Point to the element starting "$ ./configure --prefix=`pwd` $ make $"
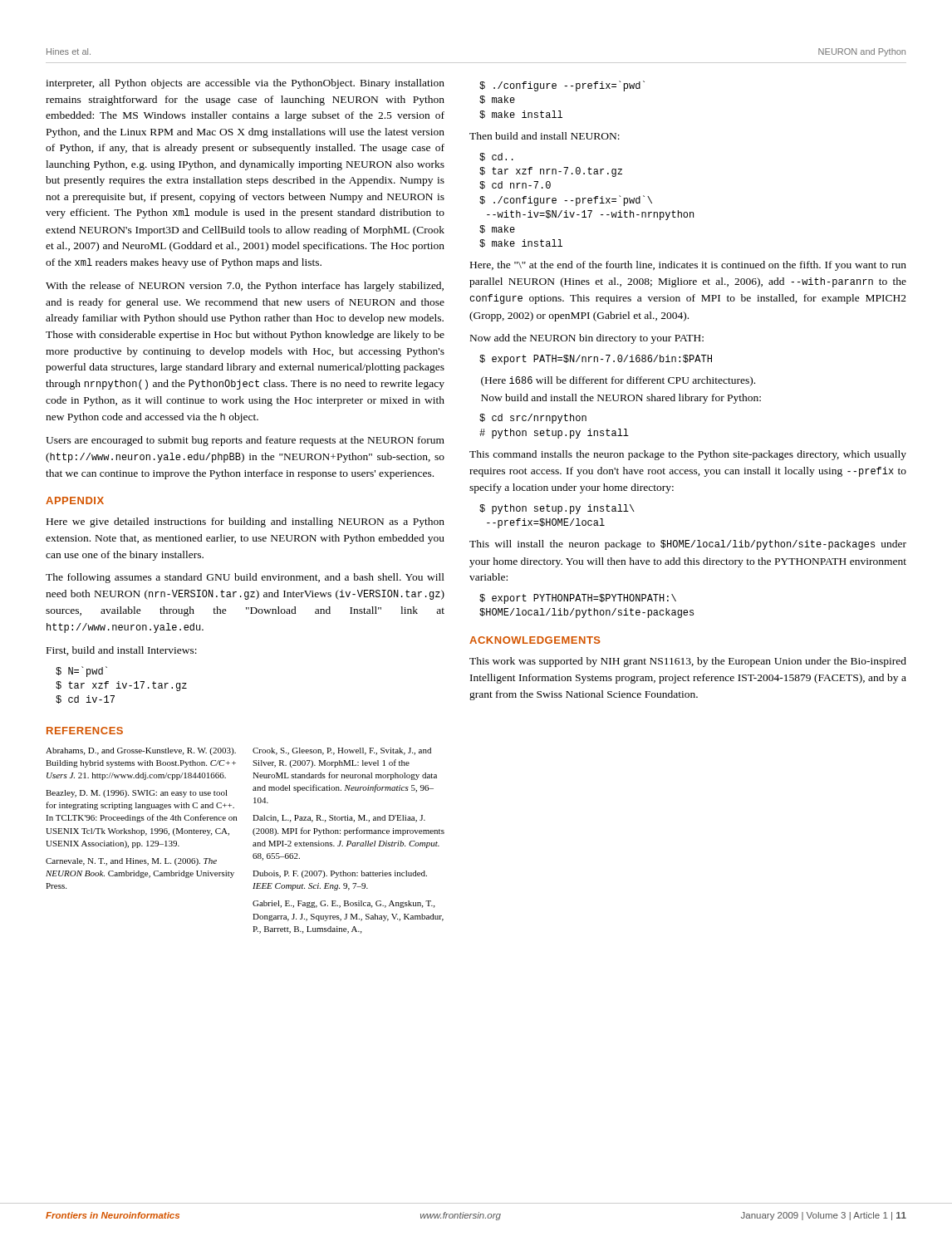 (x=562, y=86)
